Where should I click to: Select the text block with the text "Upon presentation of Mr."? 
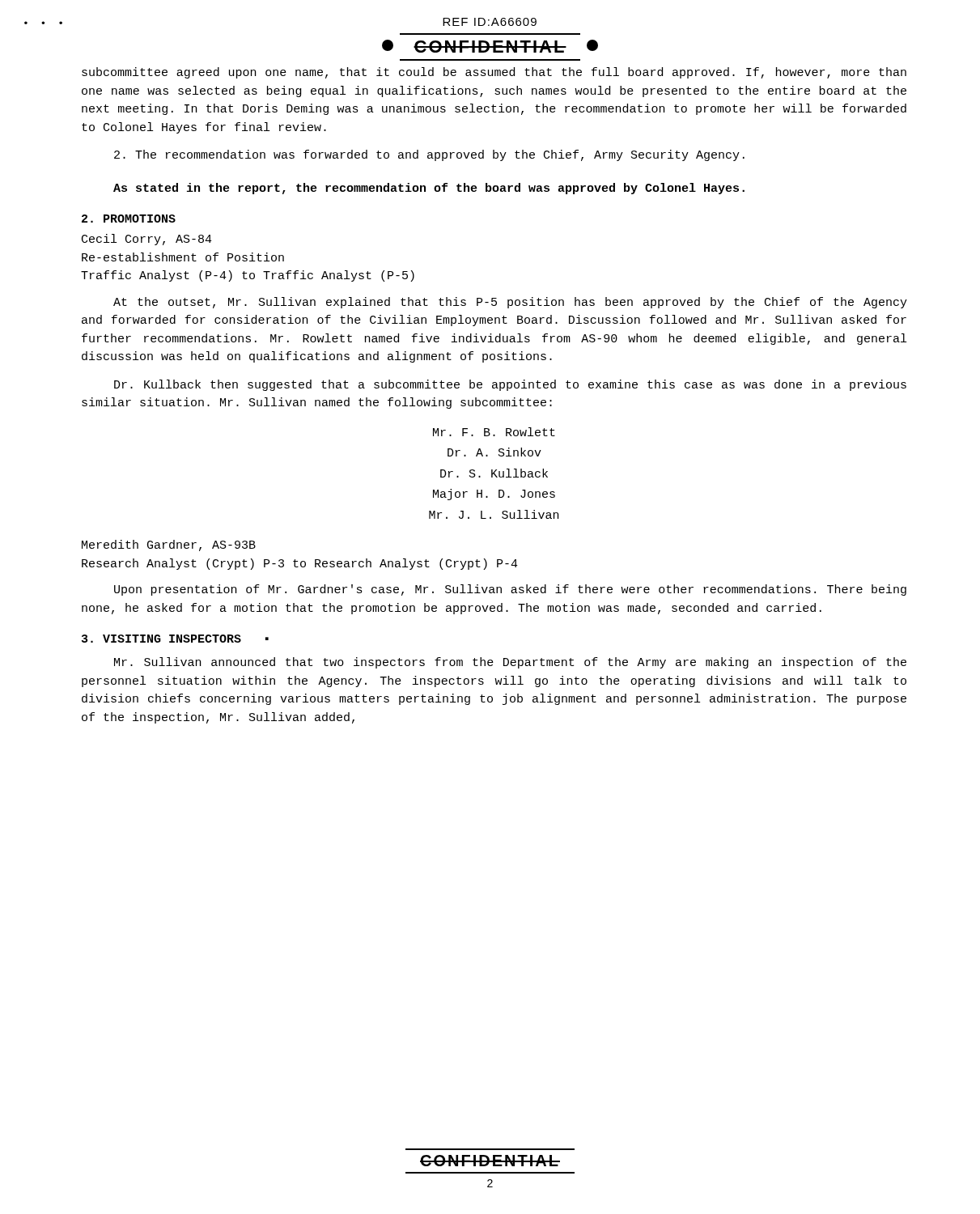coord(494,600)
